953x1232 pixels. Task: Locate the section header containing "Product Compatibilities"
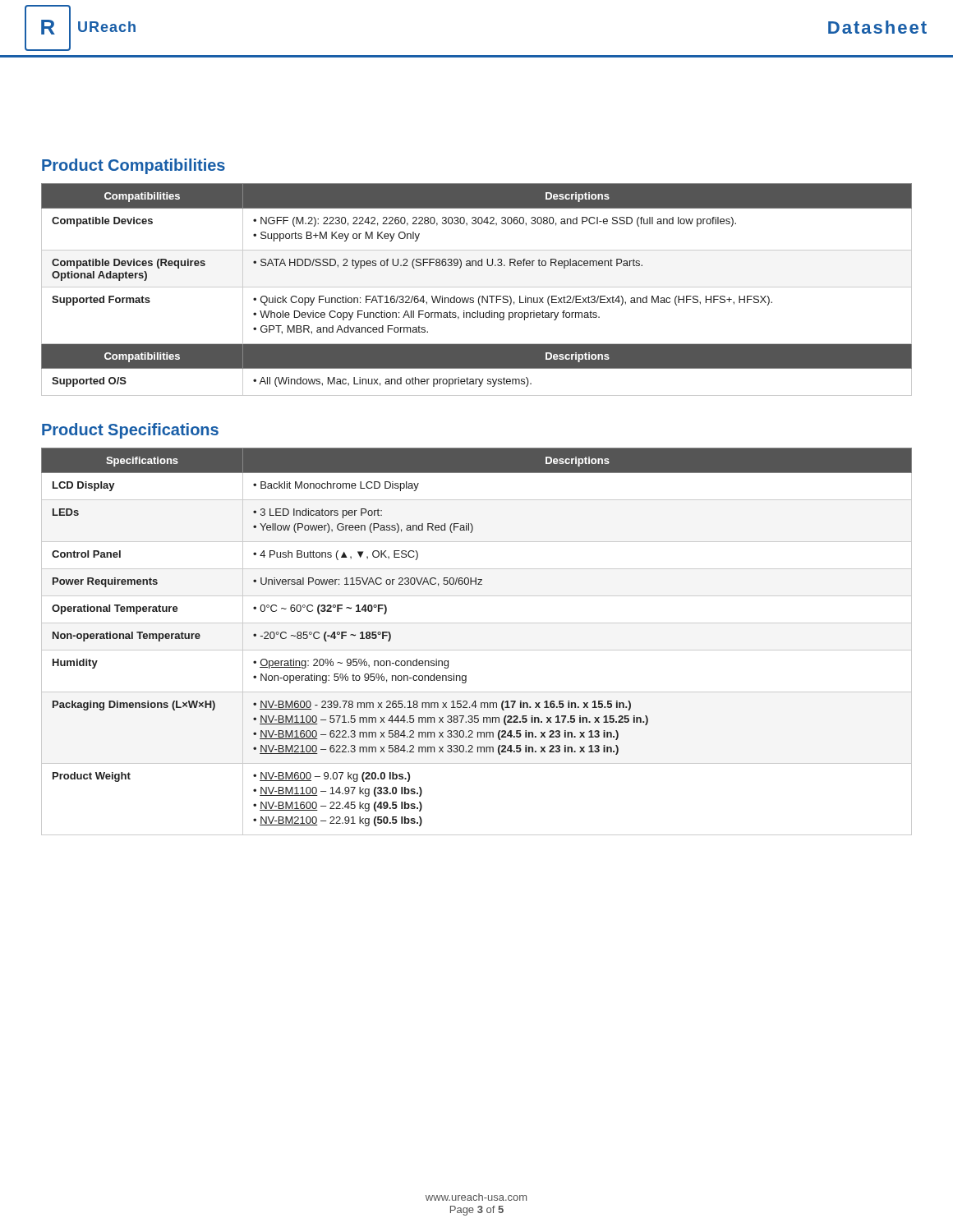point(133,165)
